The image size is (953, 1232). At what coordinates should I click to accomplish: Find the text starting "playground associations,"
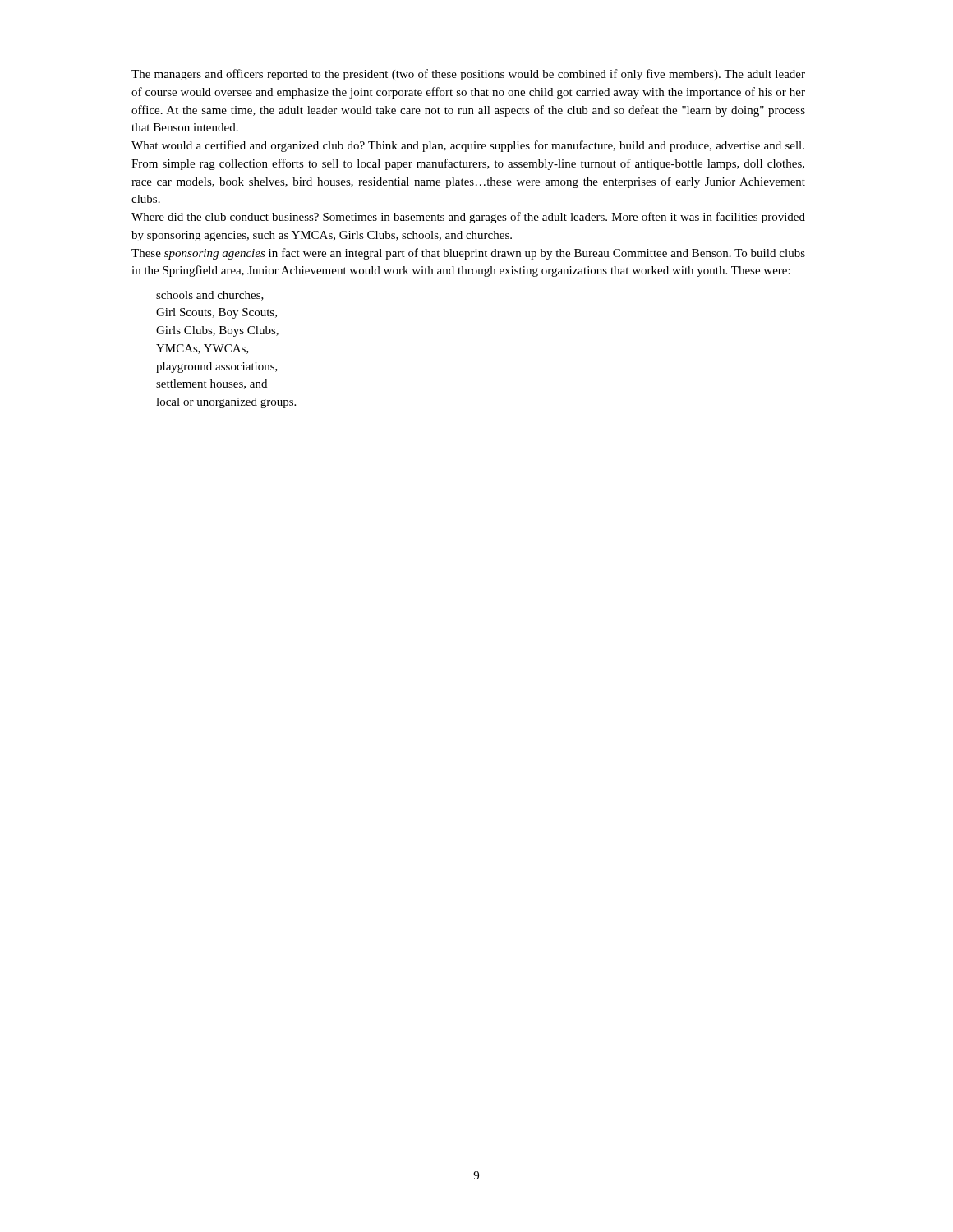(x=217, y=366)
